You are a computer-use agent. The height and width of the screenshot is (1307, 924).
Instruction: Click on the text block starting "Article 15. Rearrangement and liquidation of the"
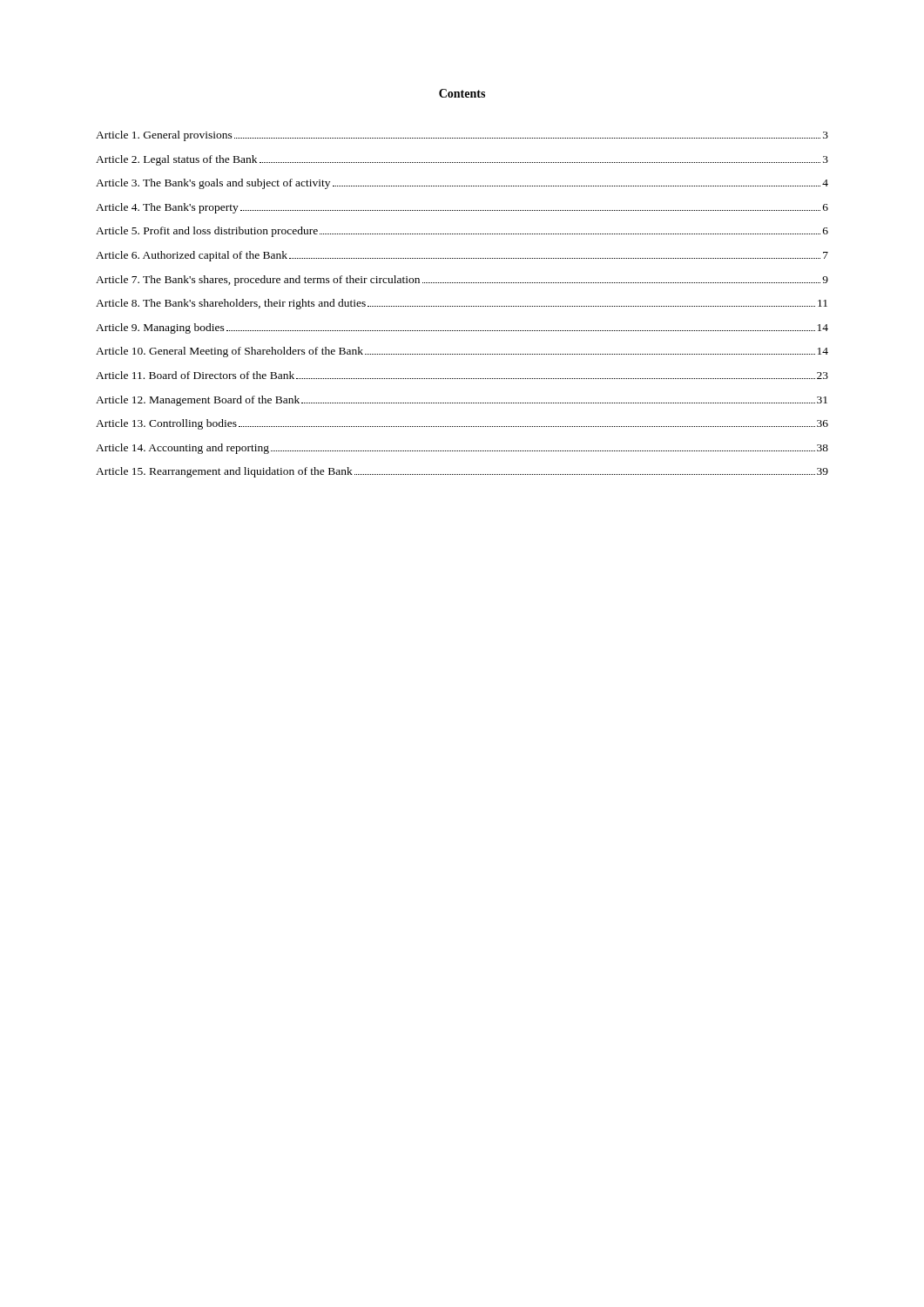click(x=462, y=471)
